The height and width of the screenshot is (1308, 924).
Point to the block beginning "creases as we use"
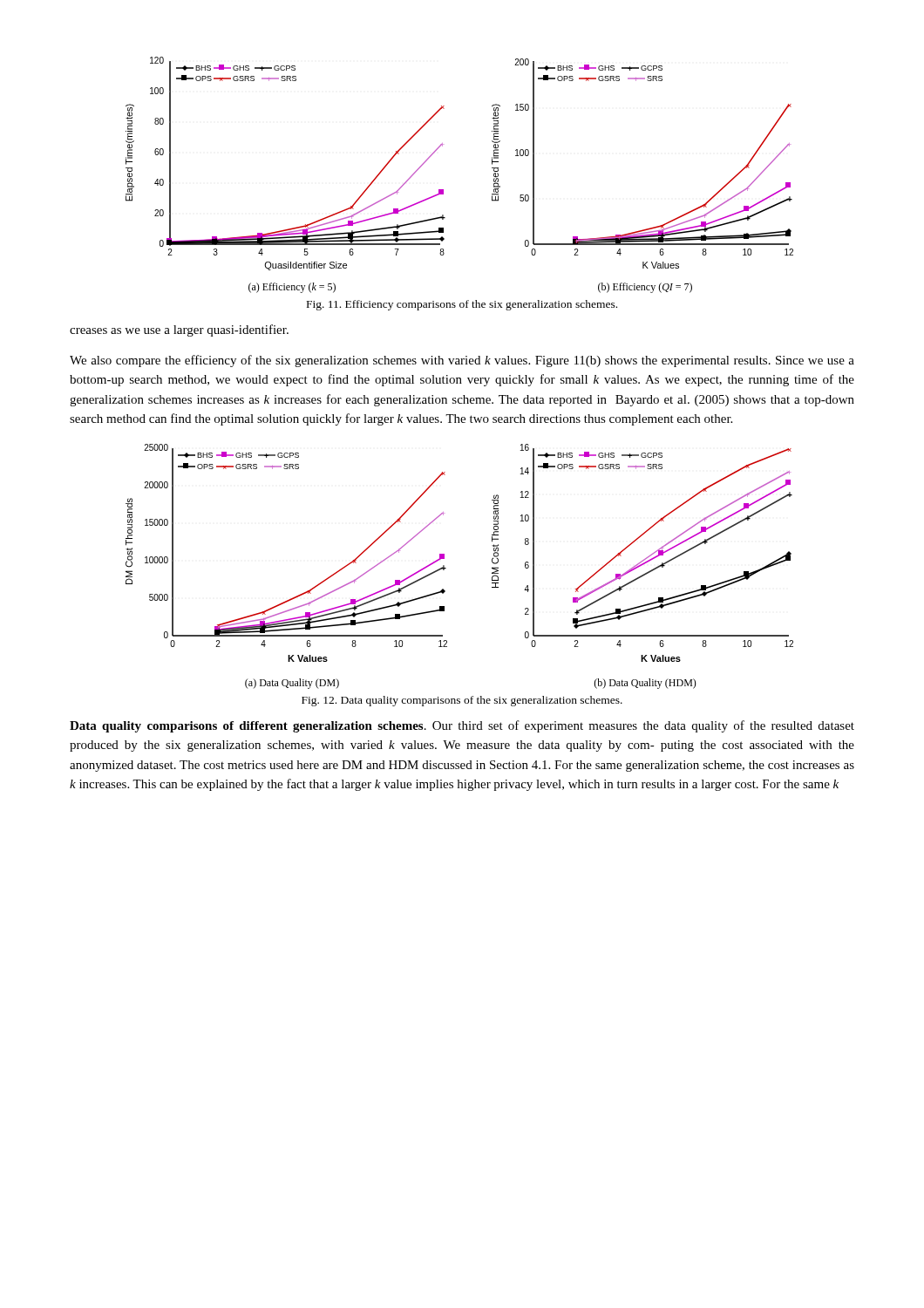179,330
